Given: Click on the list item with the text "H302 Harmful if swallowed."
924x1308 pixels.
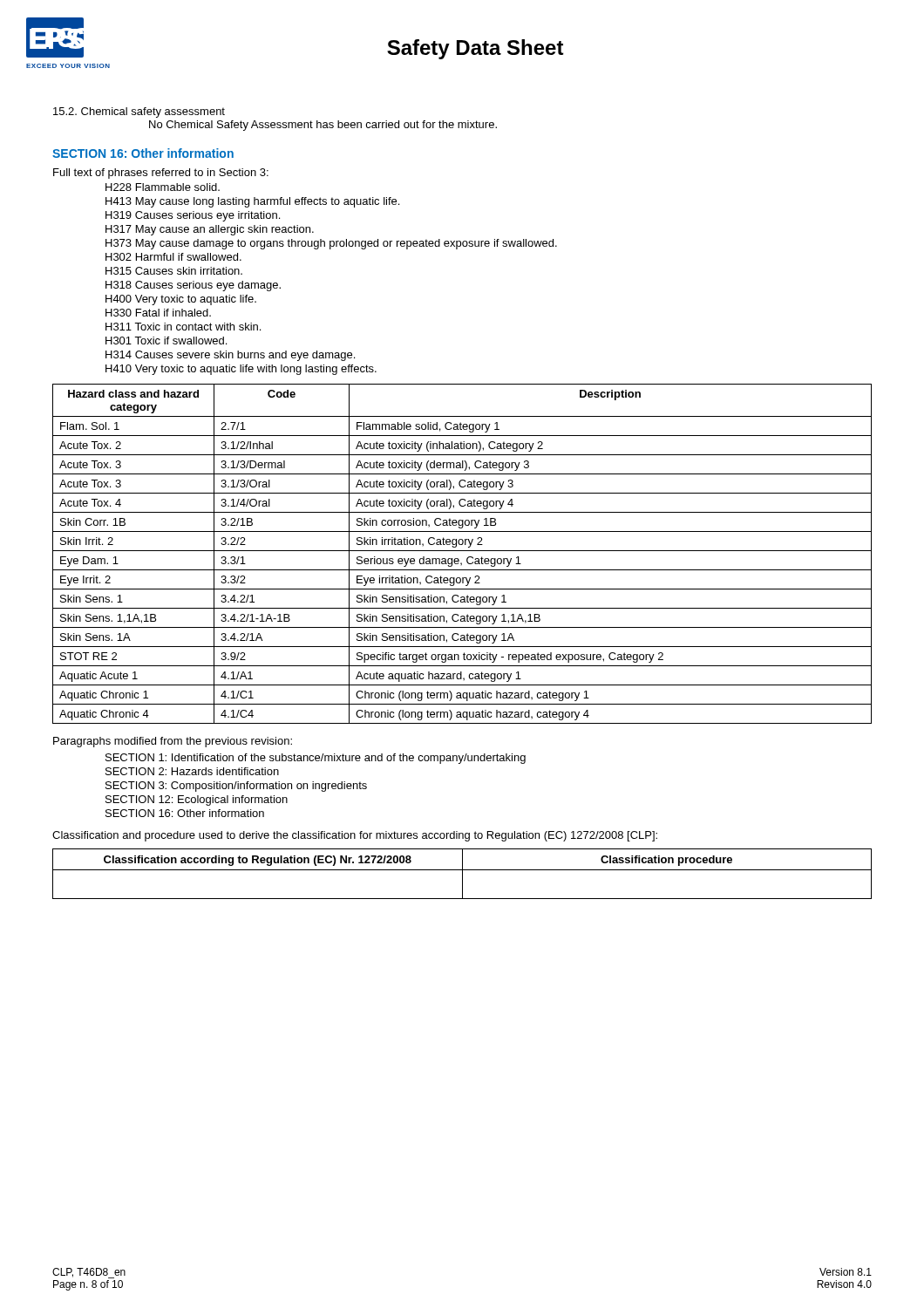Looking at the screenshot, I should click(x=488, y=257).
